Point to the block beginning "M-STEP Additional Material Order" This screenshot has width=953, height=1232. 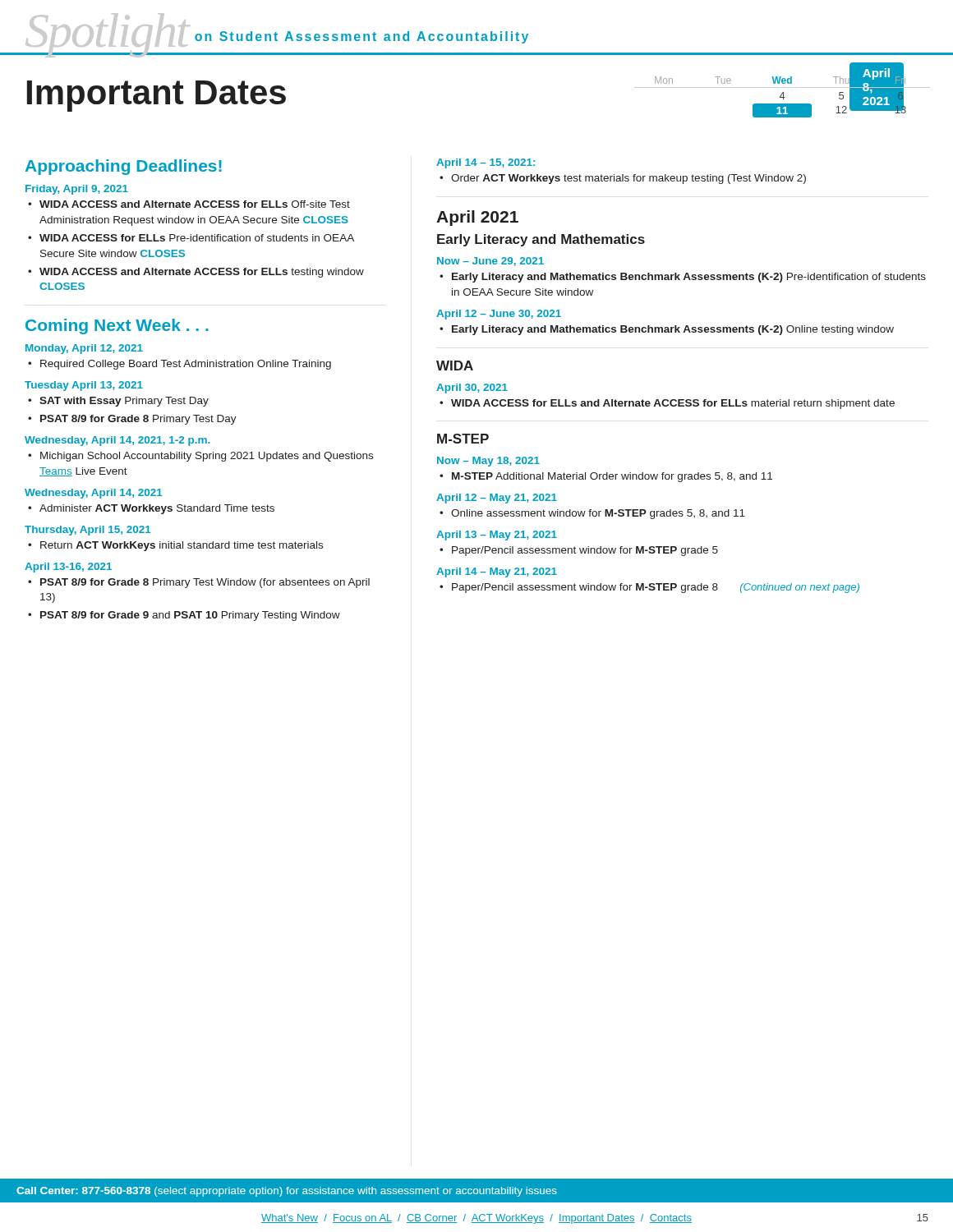point(612,476)
